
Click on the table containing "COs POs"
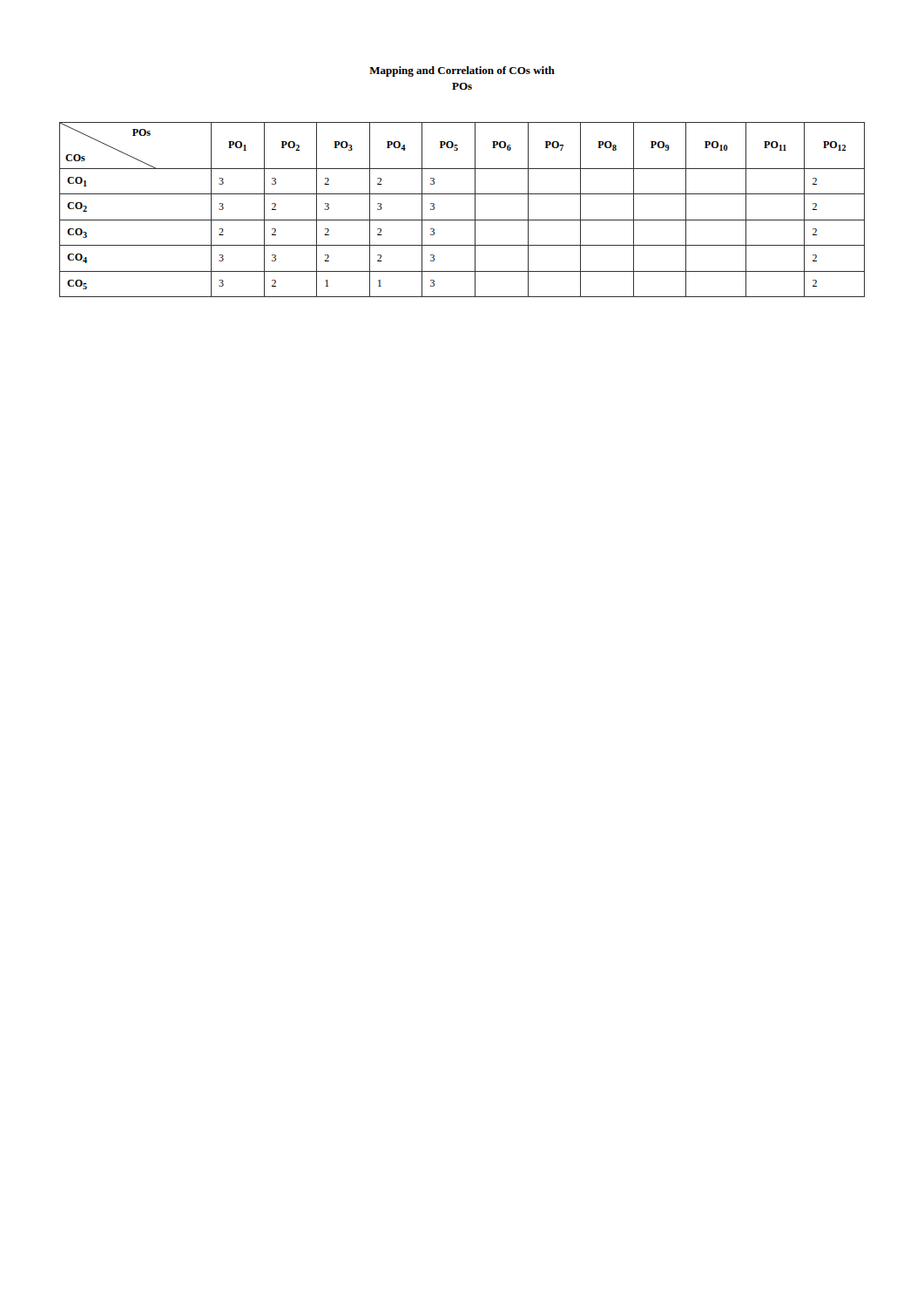[x=462, y=210]
